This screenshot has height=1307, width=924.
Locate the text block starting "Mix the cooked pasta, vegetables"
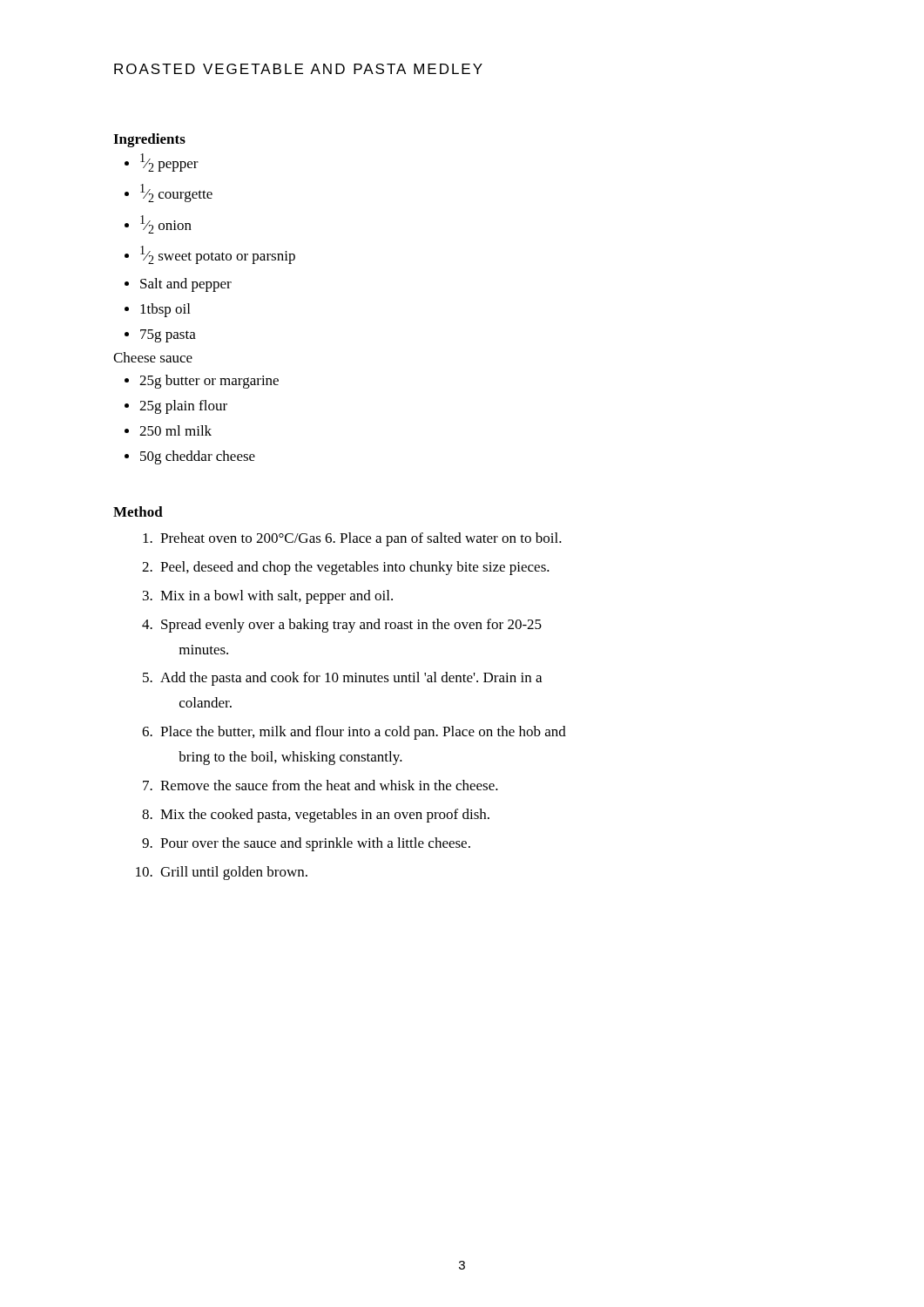[x=484, y=815]
